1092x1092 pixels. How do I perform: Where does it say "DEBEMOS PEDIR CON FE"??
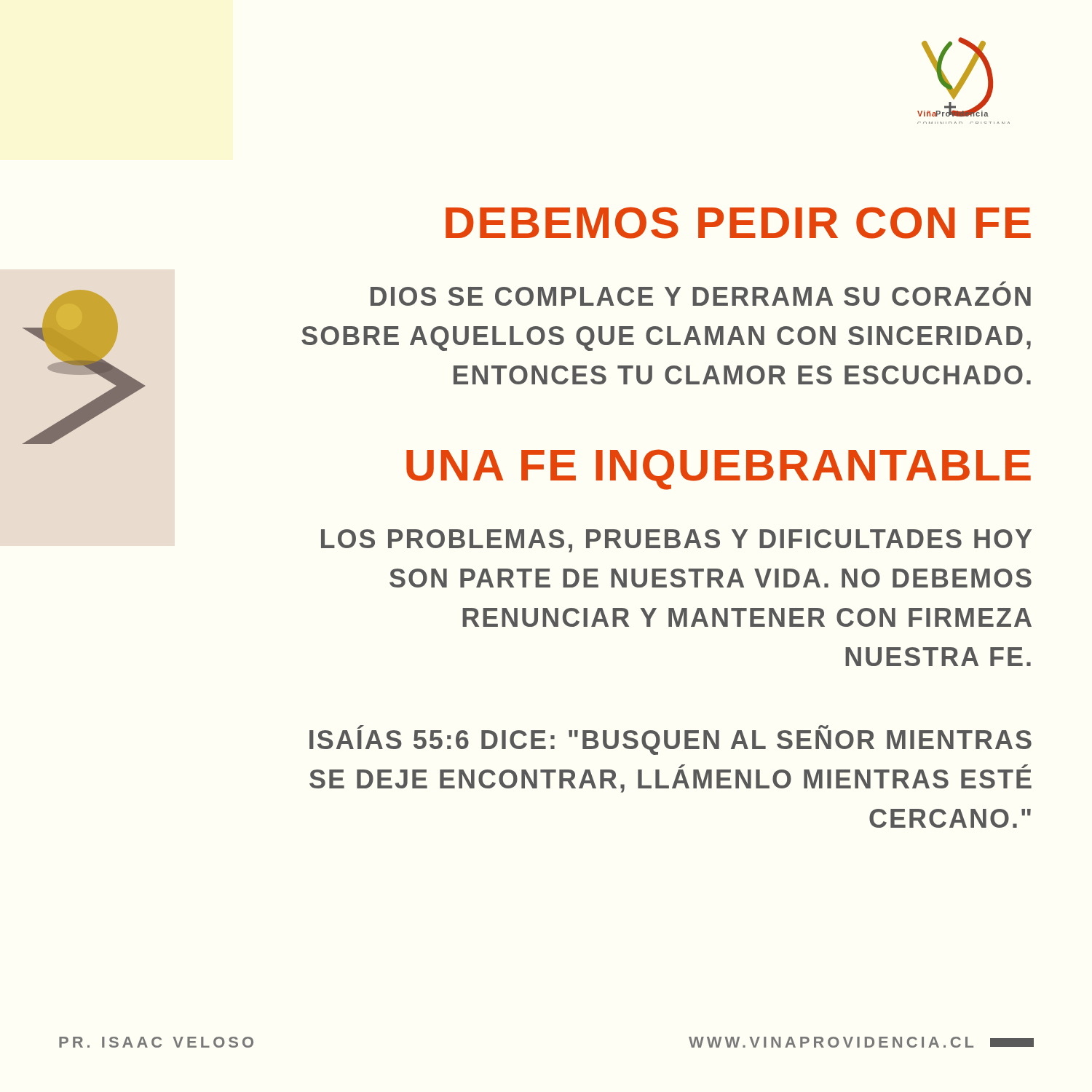(615, 222)
